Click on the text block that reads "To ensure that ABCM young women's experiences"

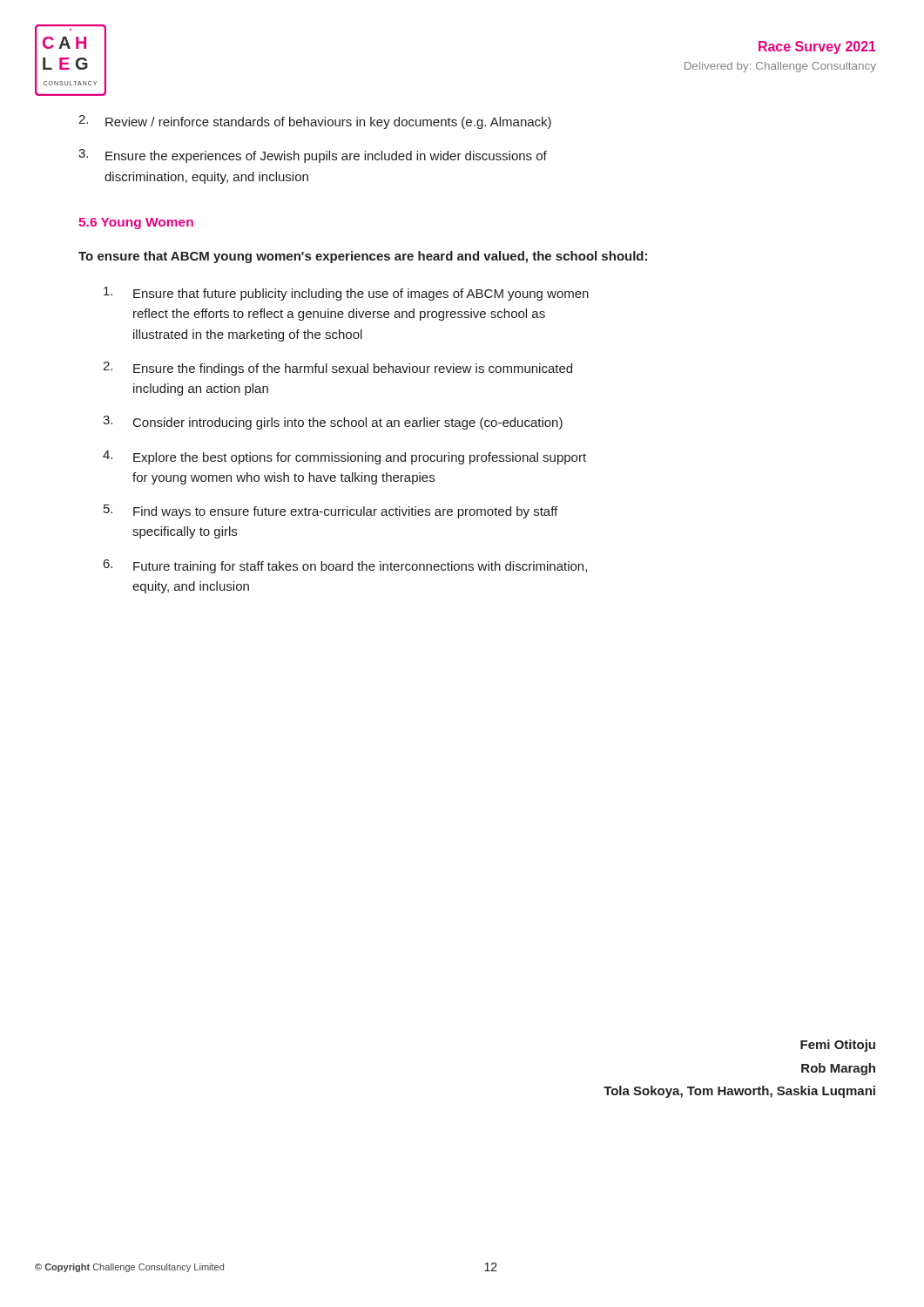(x=363, y=256)
